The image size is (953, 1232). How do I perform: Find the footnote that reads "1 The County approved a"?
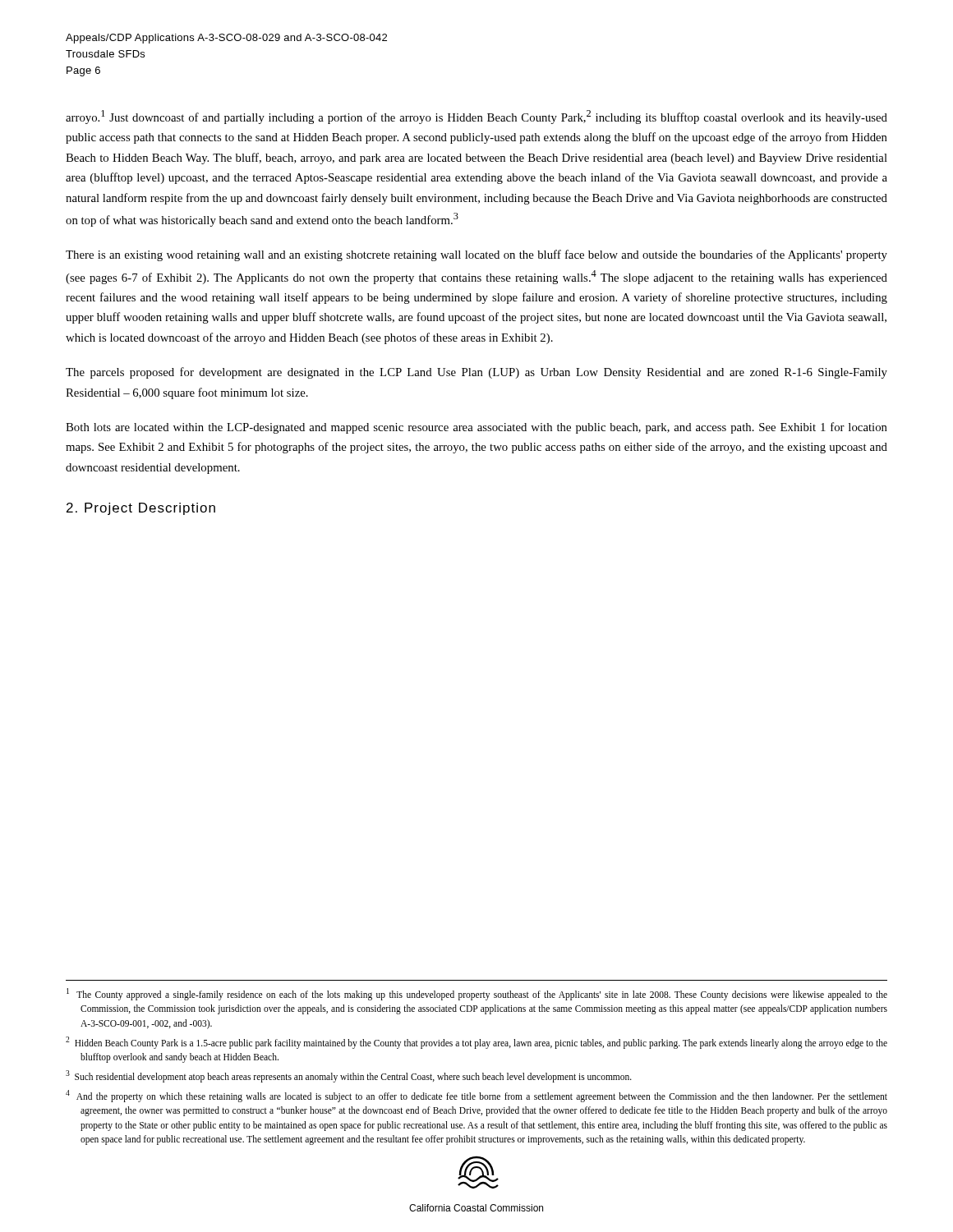(476, 1007)
